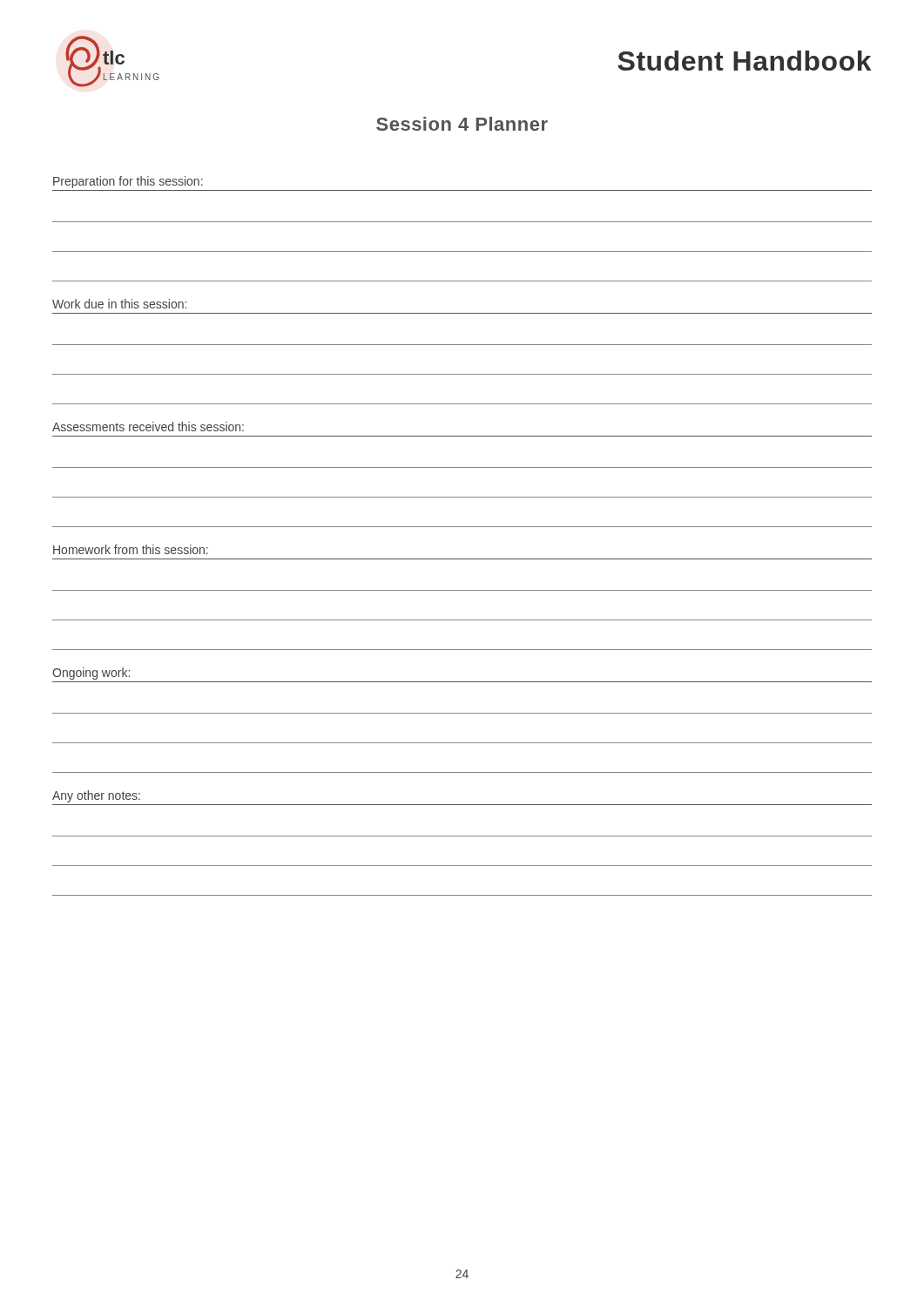Image resolution: width=924 pixels, height=1307 pixels.
Task: Locate the logo
Action: [109, 61]
